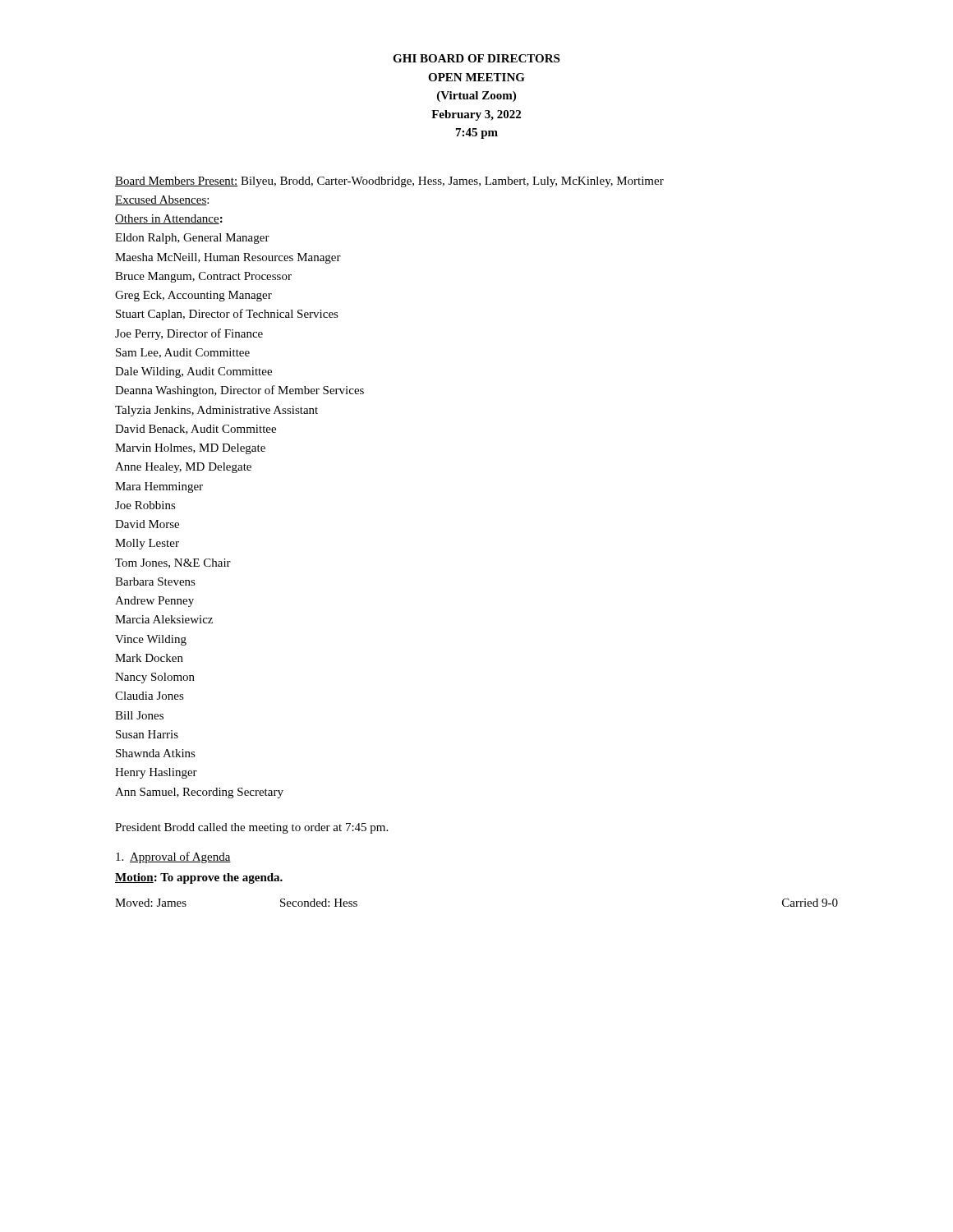Point to the block beginning "Board Members Present:"
This screenshot has height=1232, width=953.
tap(389, 182)
